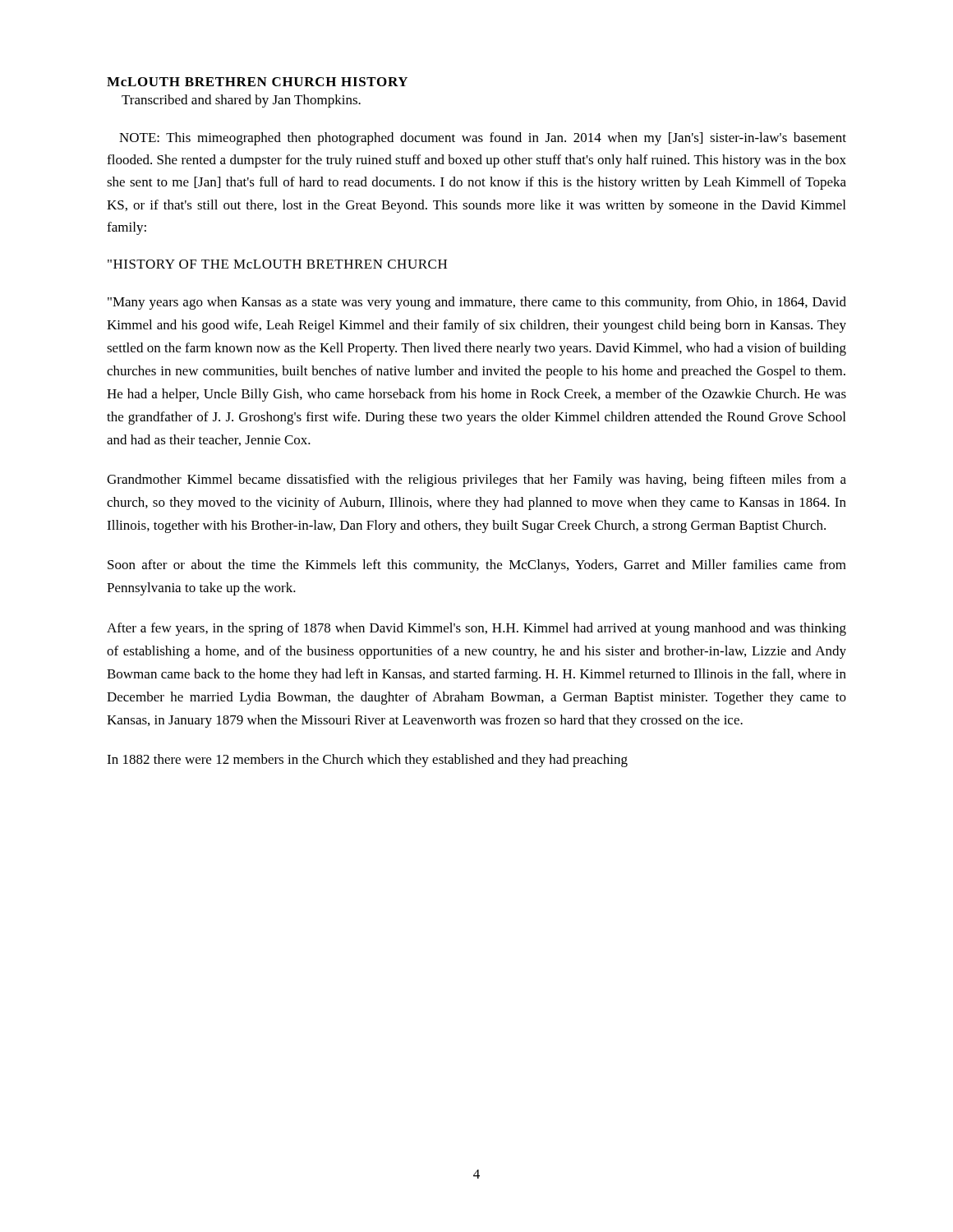This screenshot has height=1232, width=953.
Task: Locate the block of text that opens with "Soon after or about the"
Action: pos(476,577)
